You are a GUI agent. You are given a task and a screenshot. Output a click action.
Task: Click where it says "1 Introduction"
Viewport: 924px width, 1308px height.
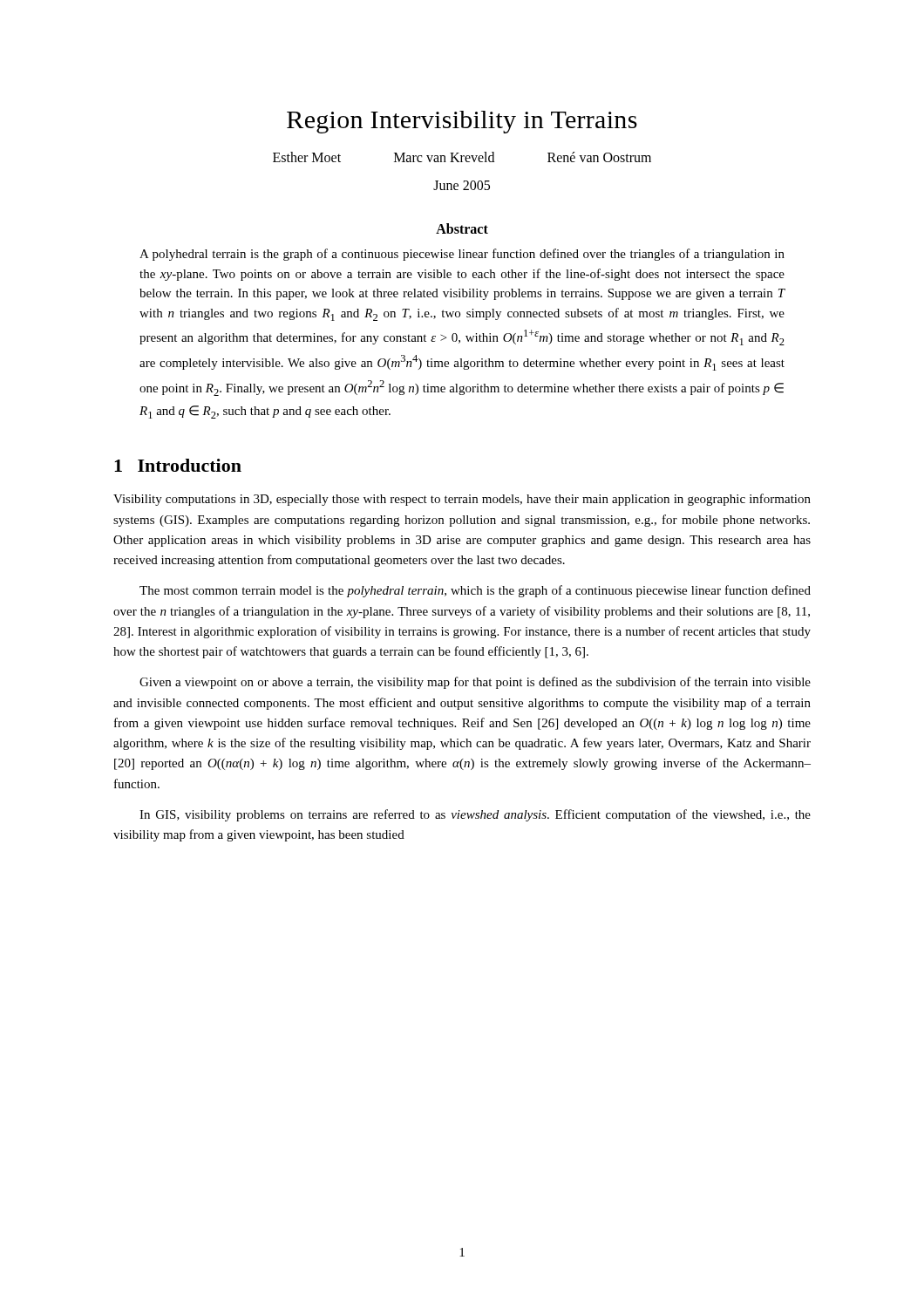click(x=177, y=465)
